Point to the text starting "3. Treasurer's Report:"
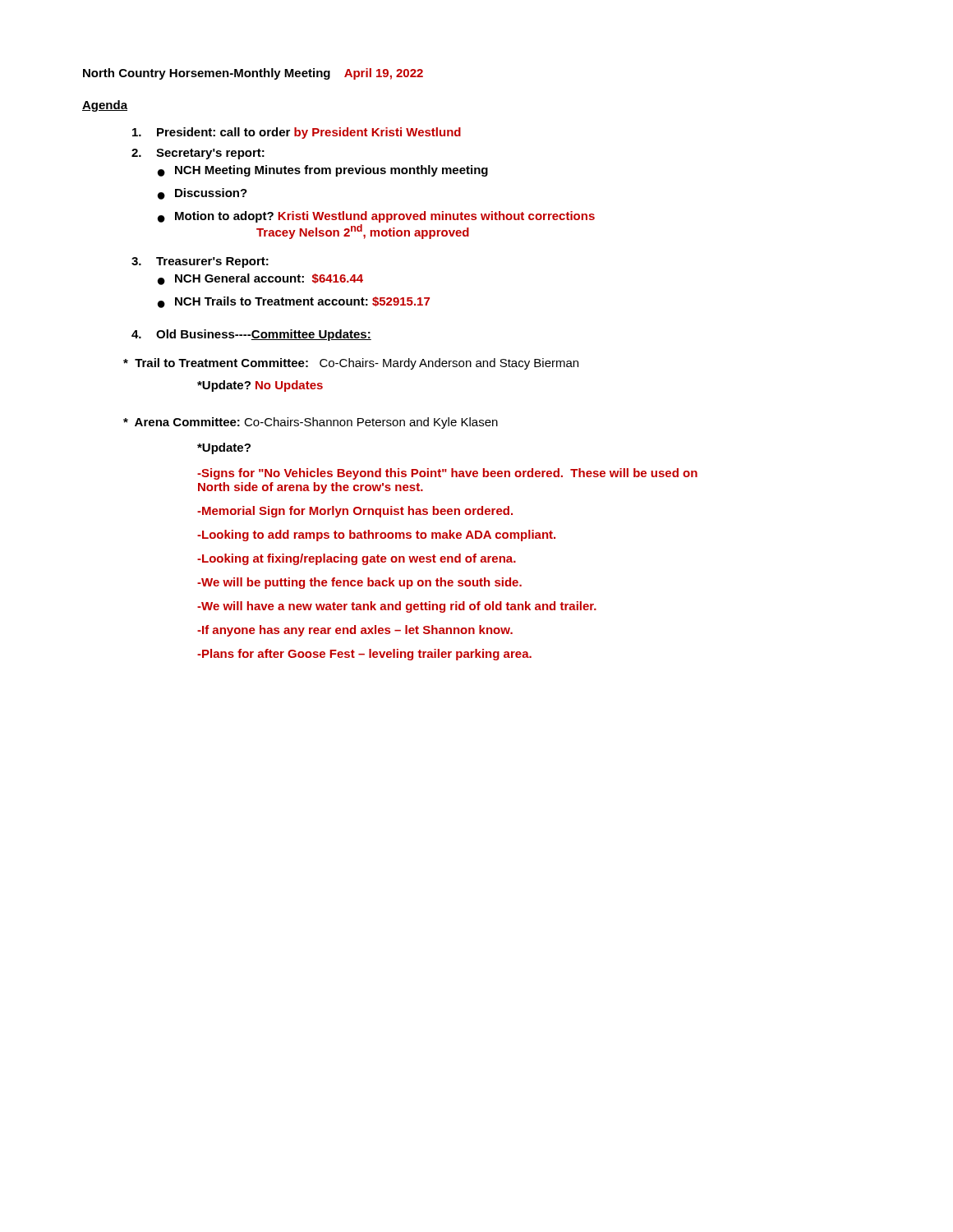The width and height of the screenshot is (953, 1232). (200, 261)
